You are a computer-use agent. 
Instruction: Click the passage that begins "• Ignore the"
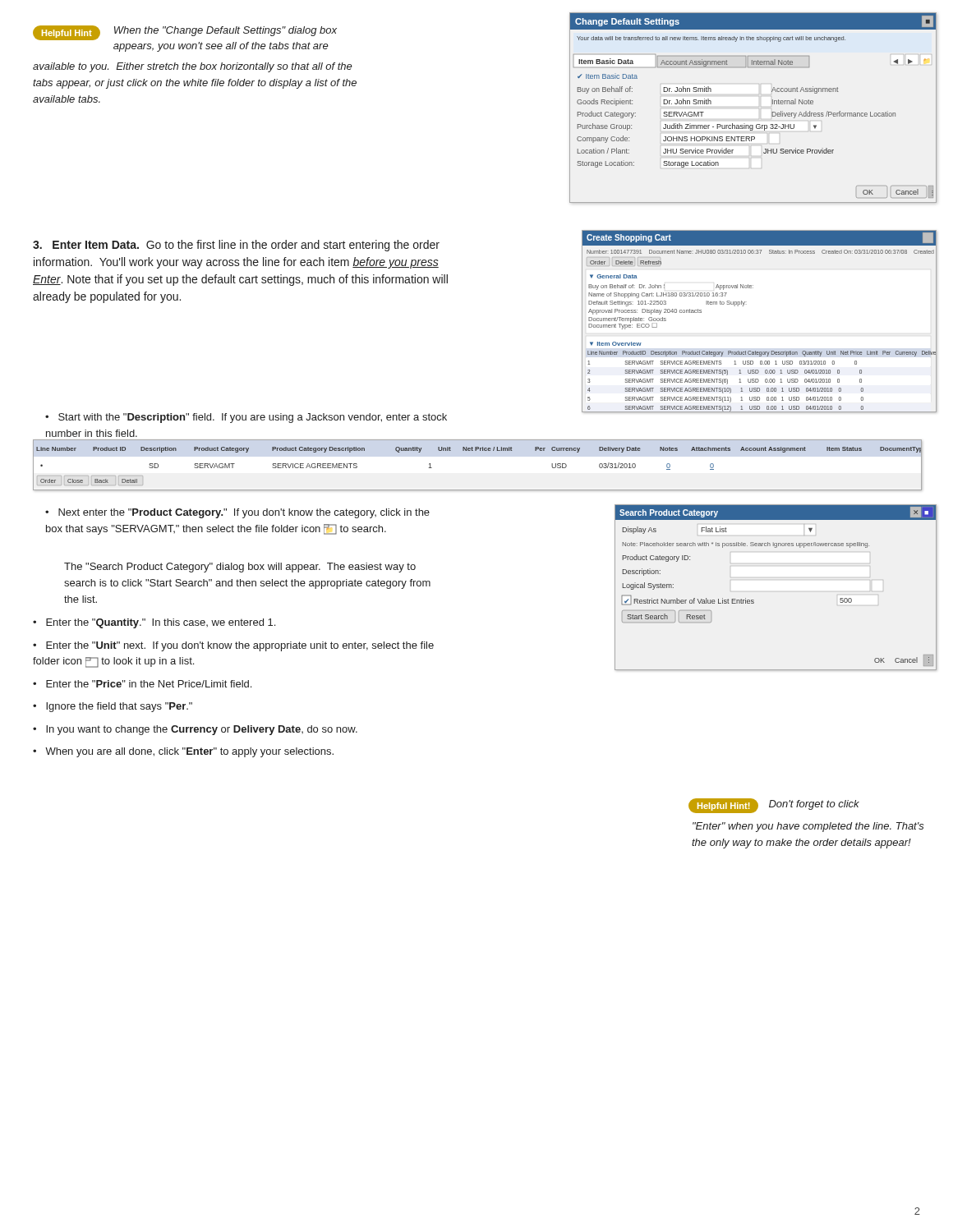113,706
